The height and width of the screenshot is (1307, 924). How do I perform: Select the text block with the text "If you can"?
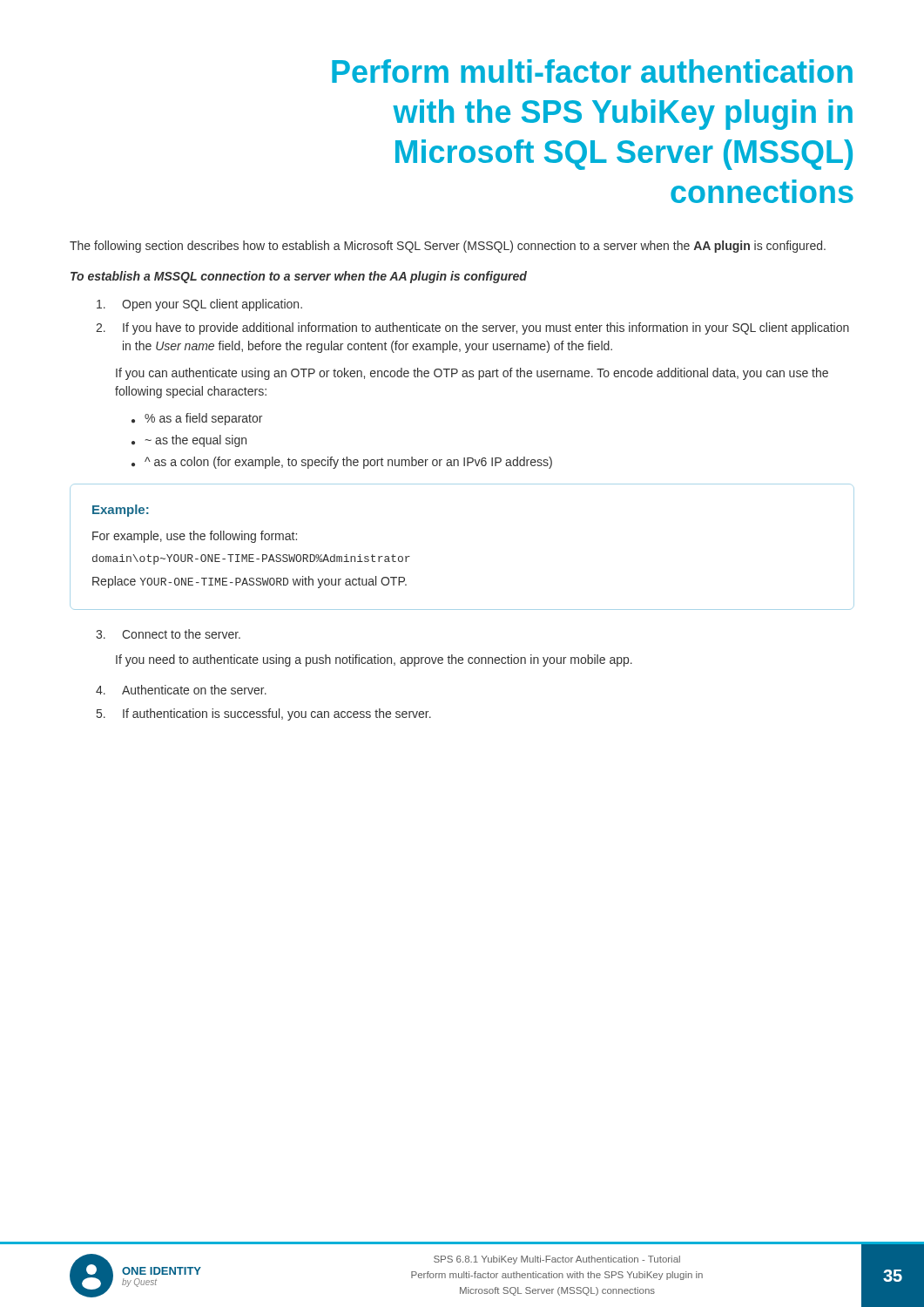pyautogui.click(x=472, y=382)
